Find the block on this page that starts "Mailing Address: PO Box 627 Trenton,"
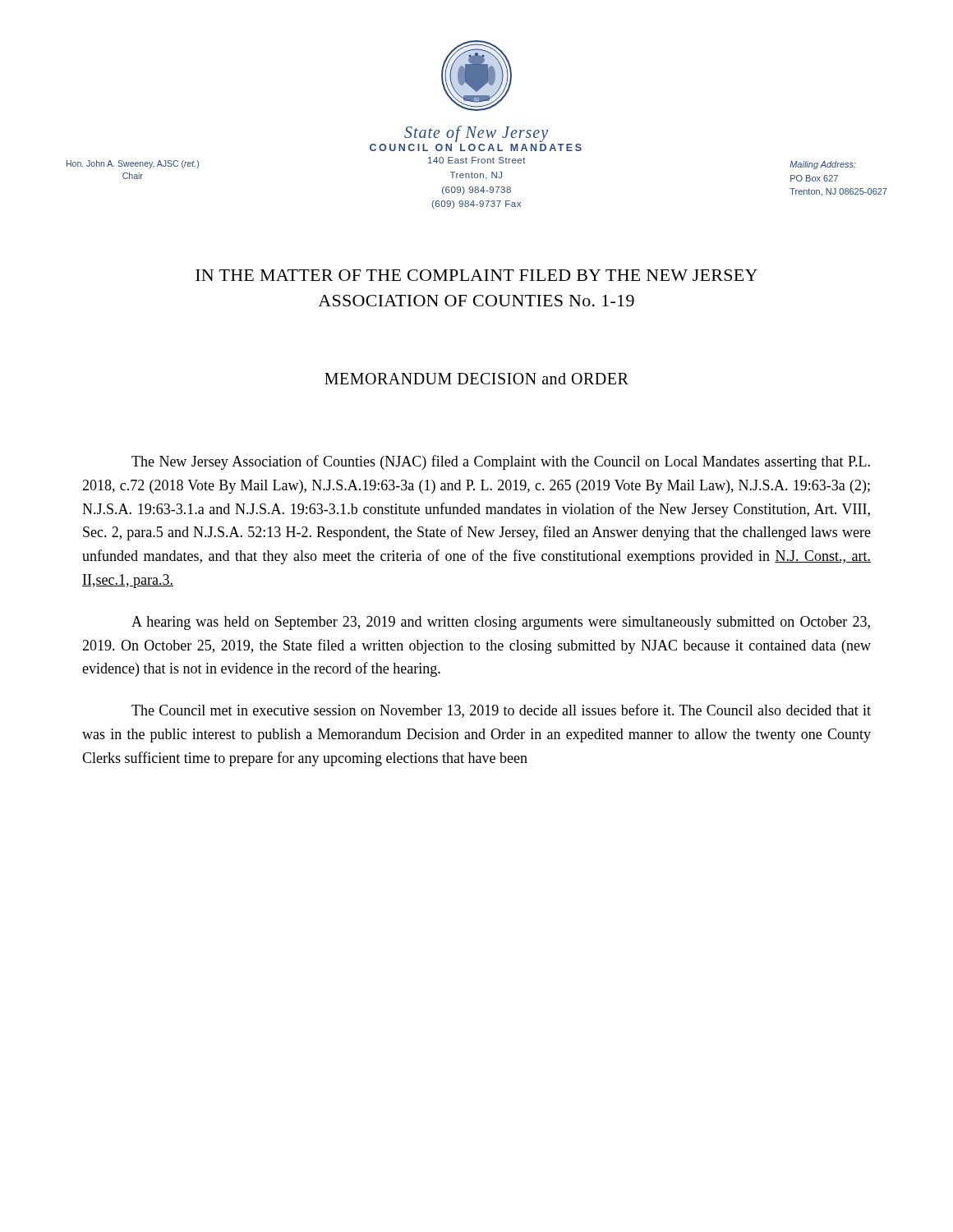This screenshot has height=1232, width=953. (838, 178)
